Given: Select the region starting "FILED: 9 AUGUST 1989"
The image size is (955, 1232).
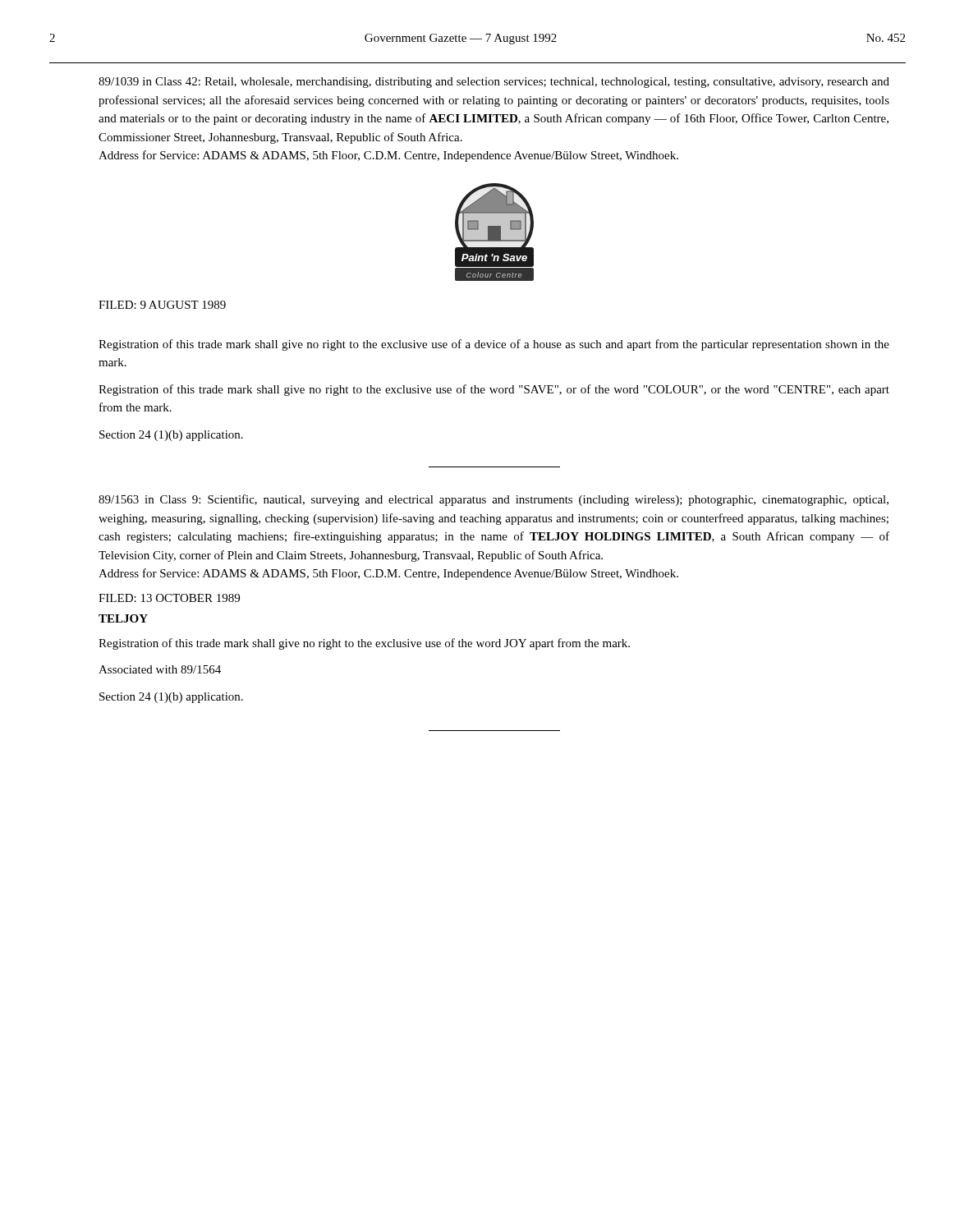Looking at the screenshot, I should (162, 304).
